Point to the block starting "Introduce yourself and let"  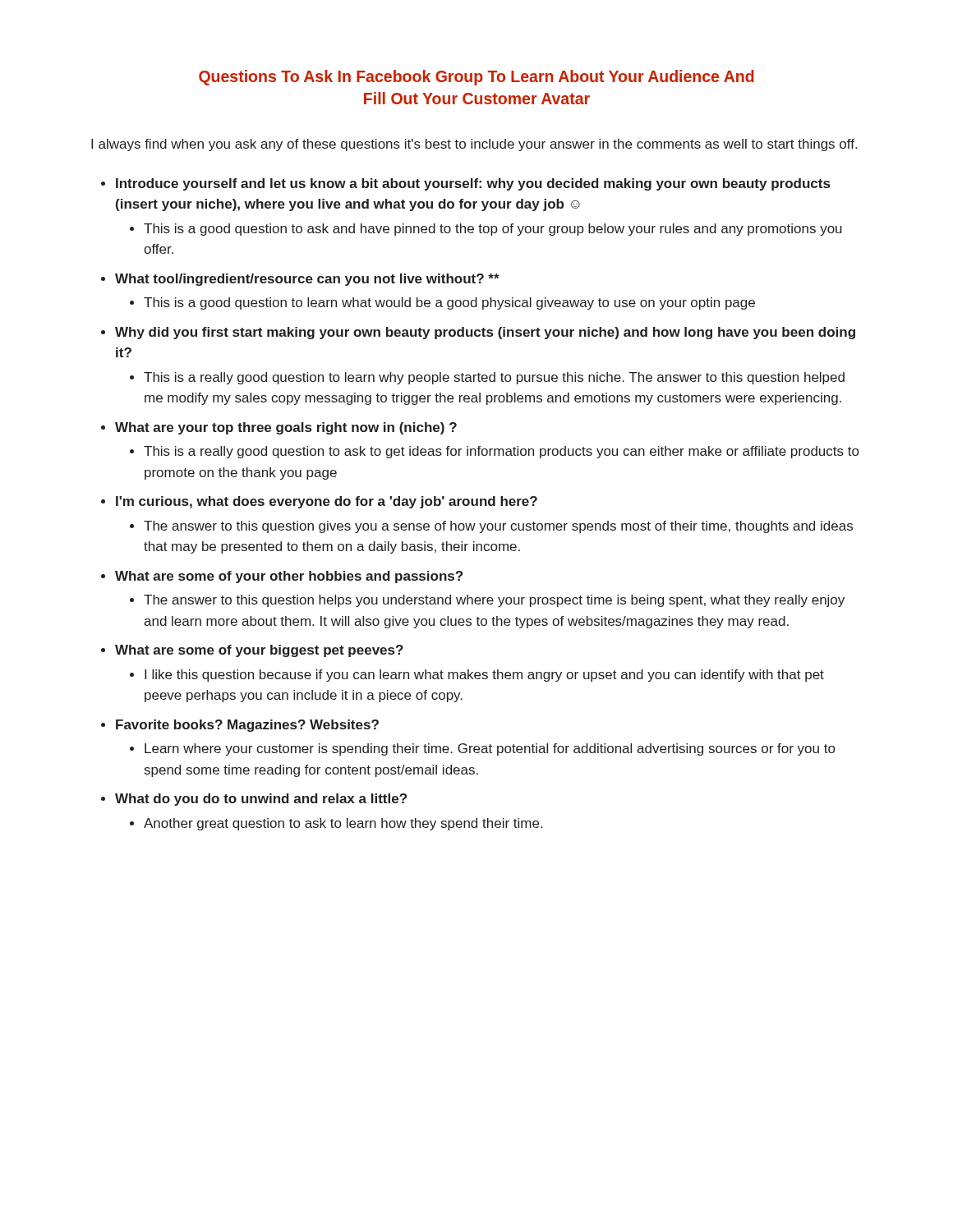click(x=489, y=218)
